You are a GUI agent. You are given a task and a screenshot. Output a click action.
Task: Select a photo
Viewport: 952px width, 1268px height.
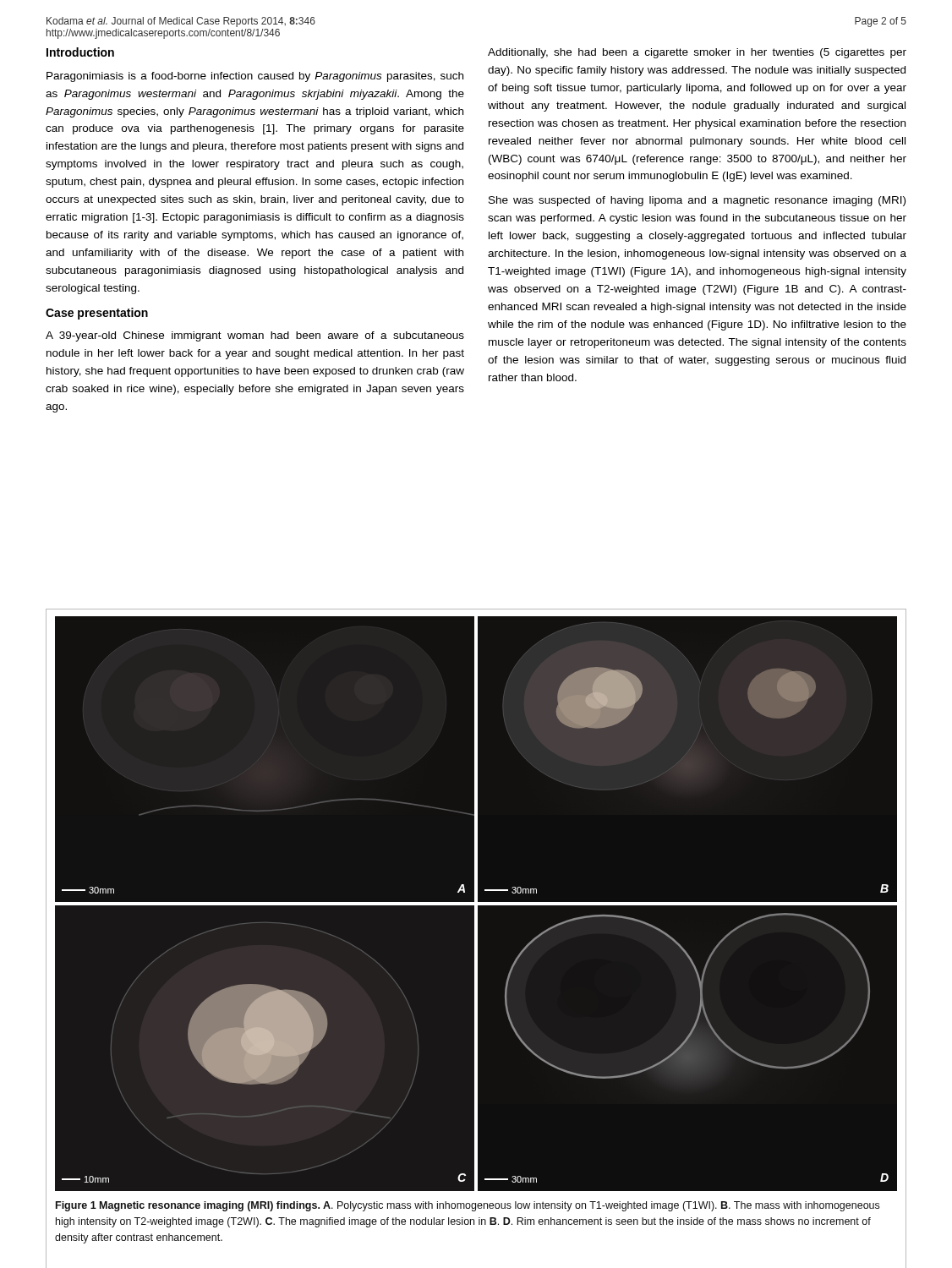[x=476, y=904]
